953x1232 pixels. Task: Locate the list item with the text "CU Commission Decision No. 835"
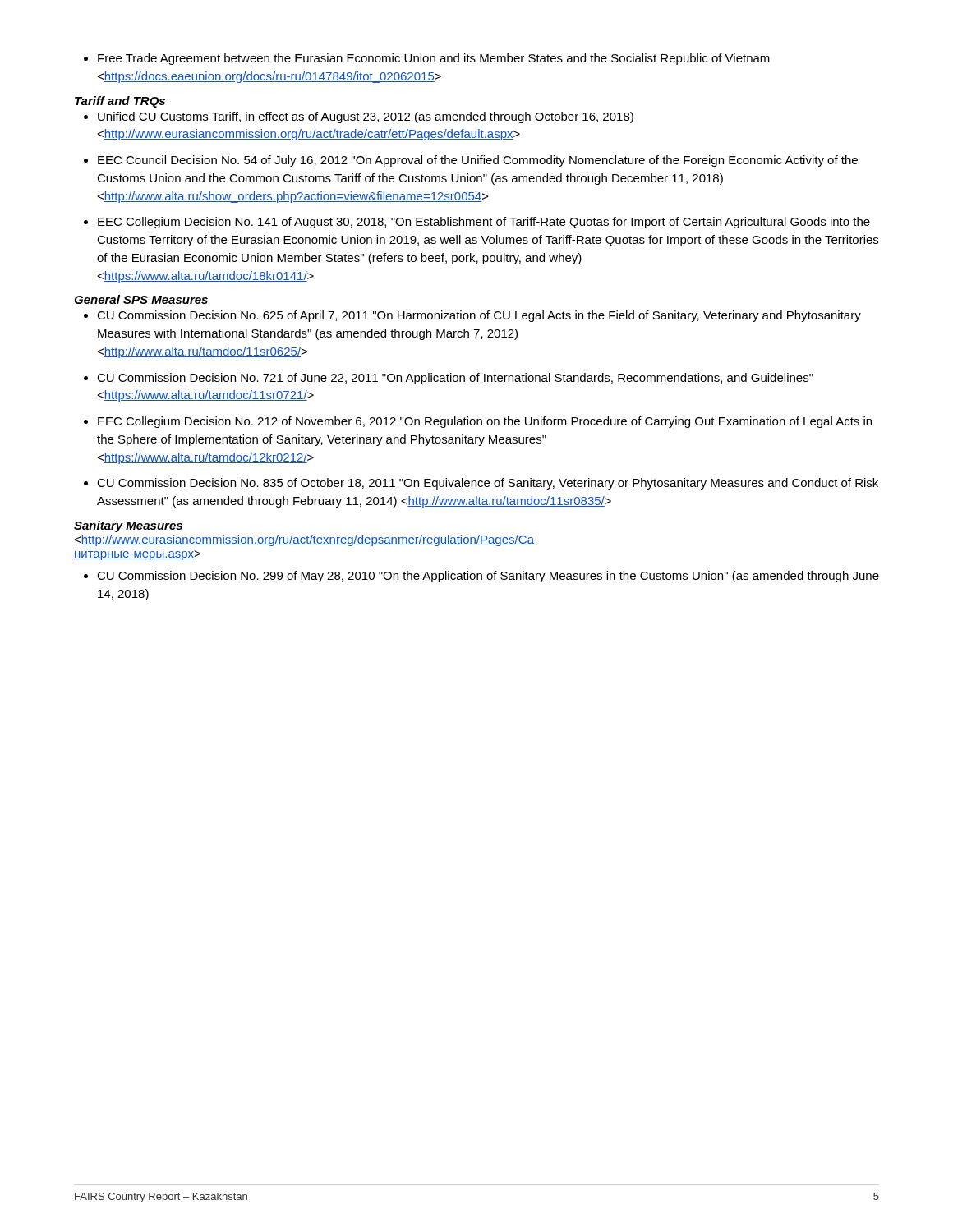click(x=488, y=492)
